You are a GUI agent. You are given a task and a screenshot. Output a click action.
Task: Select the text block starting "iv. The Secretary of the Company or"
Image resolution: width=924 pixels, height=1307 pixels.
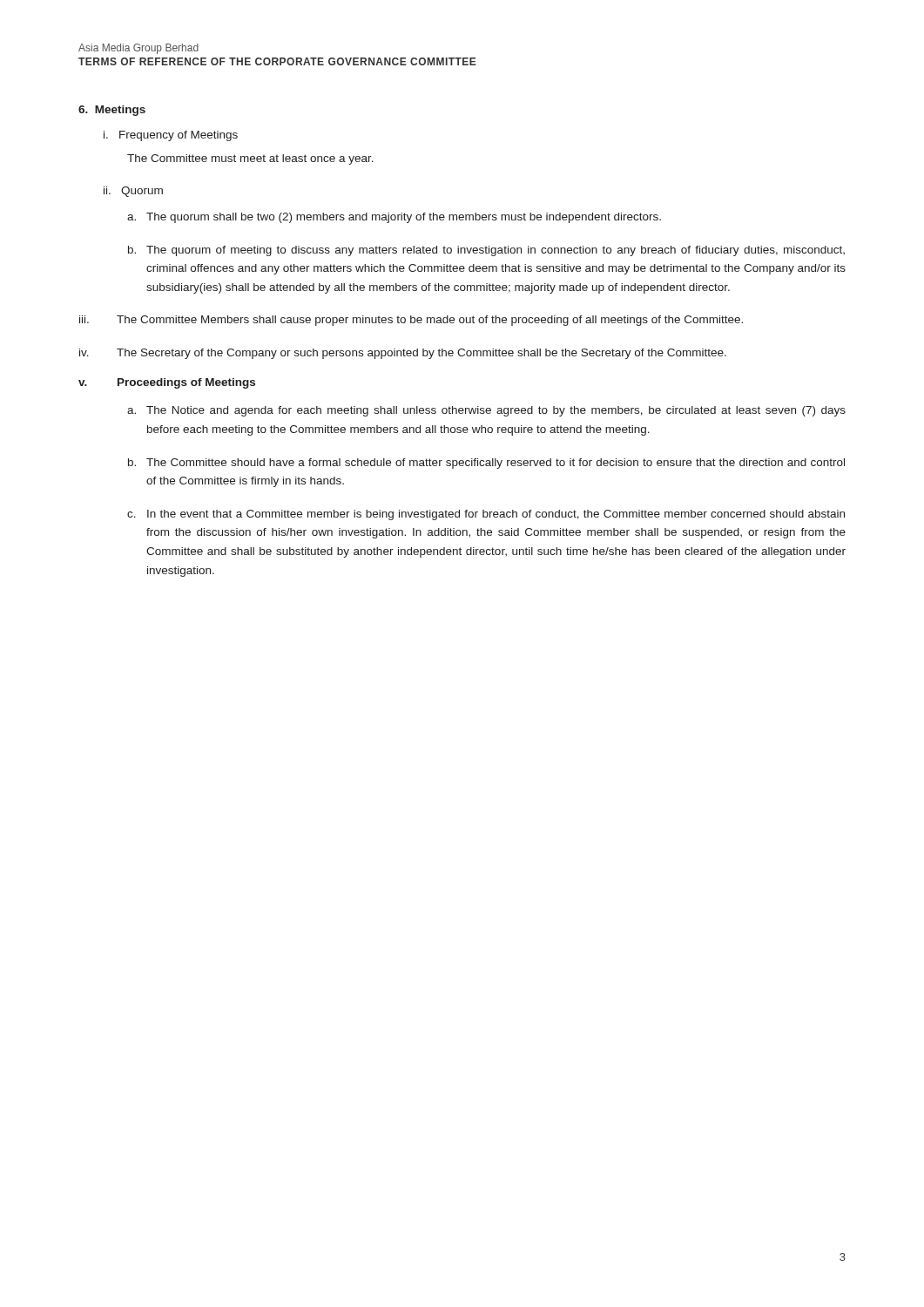[462, 353]
